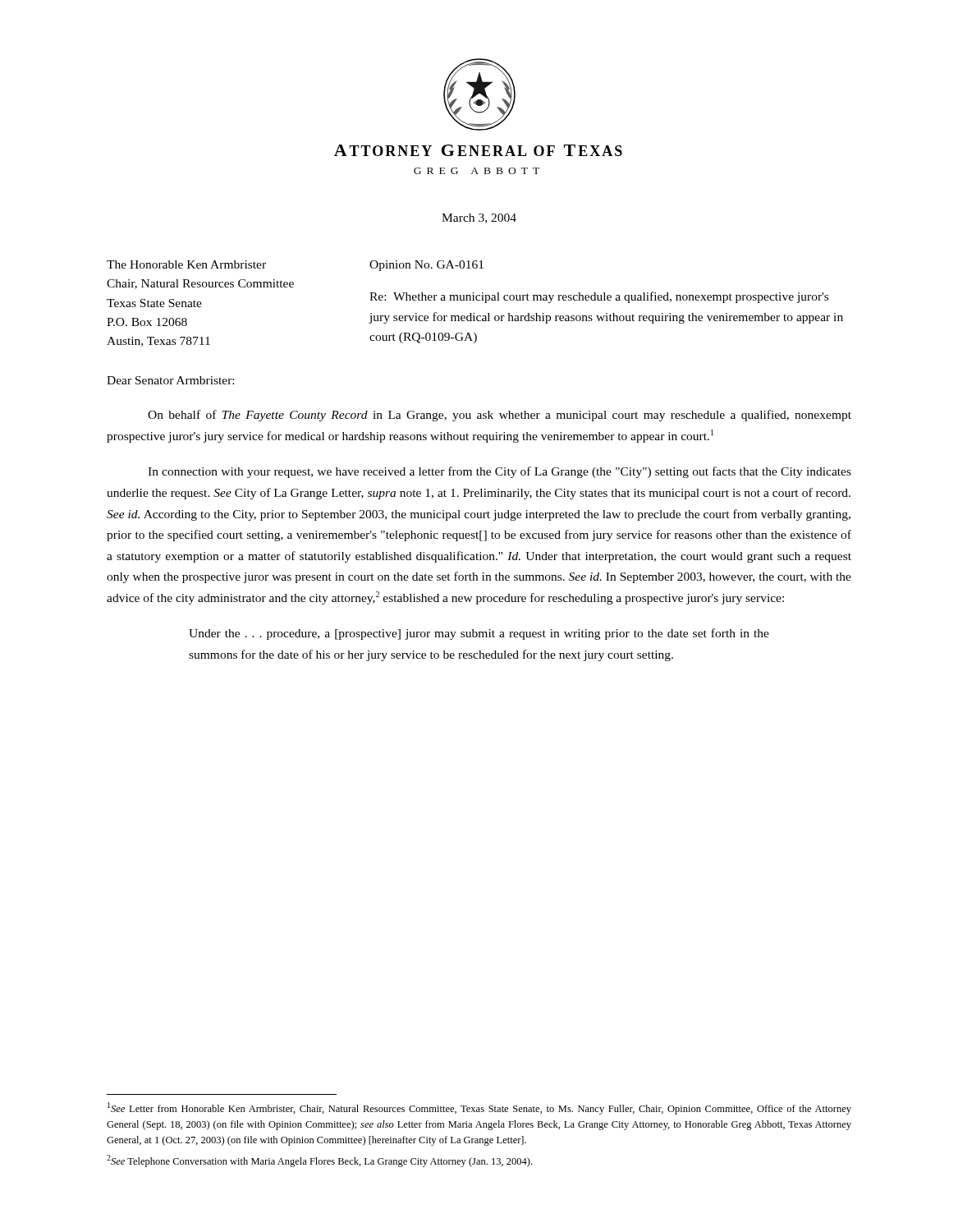
Task: Where does it say "Dear Senator Armbrister:"?
Action: point(171,380)
